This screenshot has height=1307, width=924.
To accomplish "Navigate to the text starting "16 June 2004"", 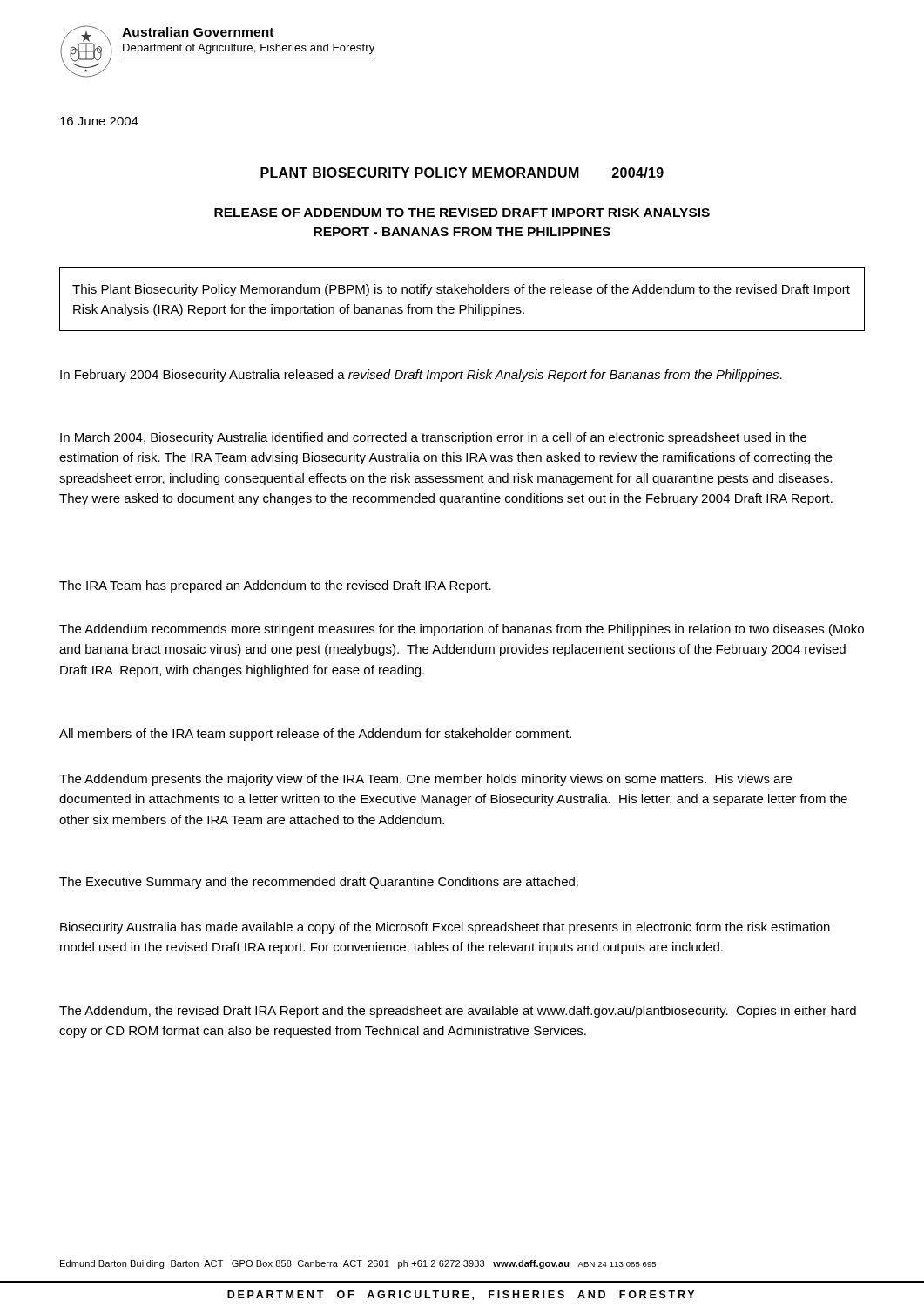I will [99, 121].
